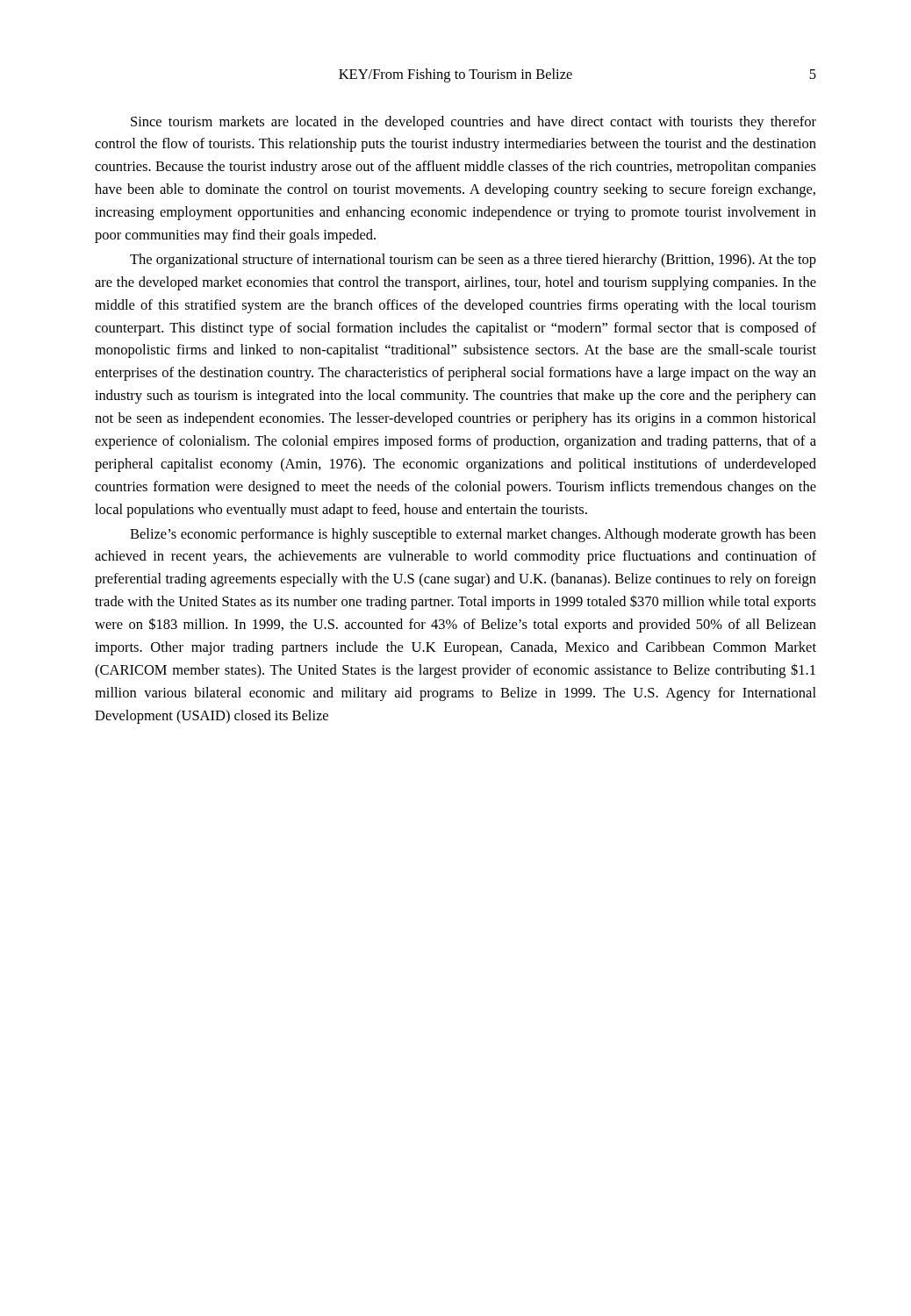Select the element starting "The organizational structure of international tourism can"

point(456,384)
